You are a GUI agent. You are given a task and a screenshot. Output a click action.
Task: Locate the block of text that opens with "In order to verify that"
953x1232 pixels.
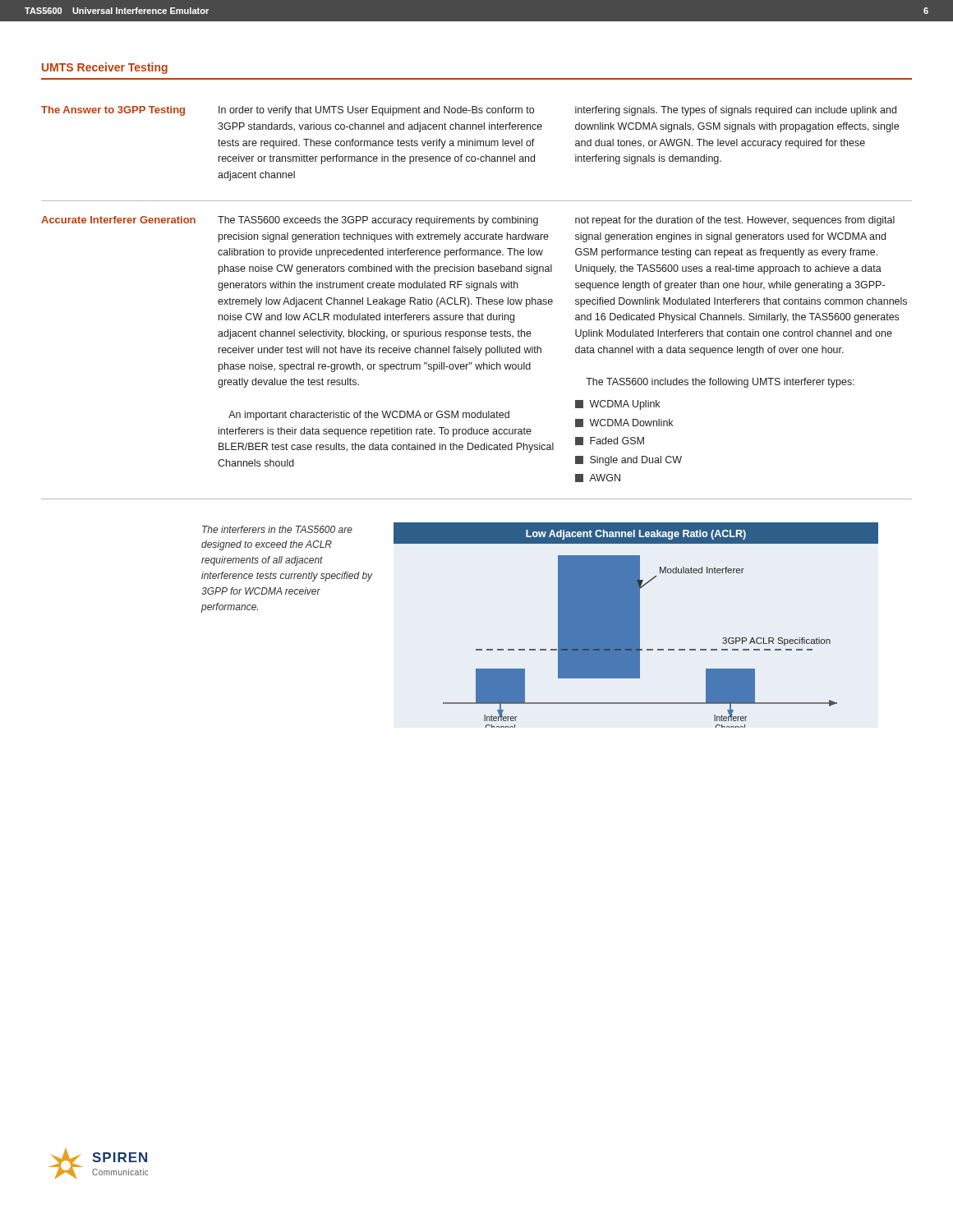pos(380,143)
